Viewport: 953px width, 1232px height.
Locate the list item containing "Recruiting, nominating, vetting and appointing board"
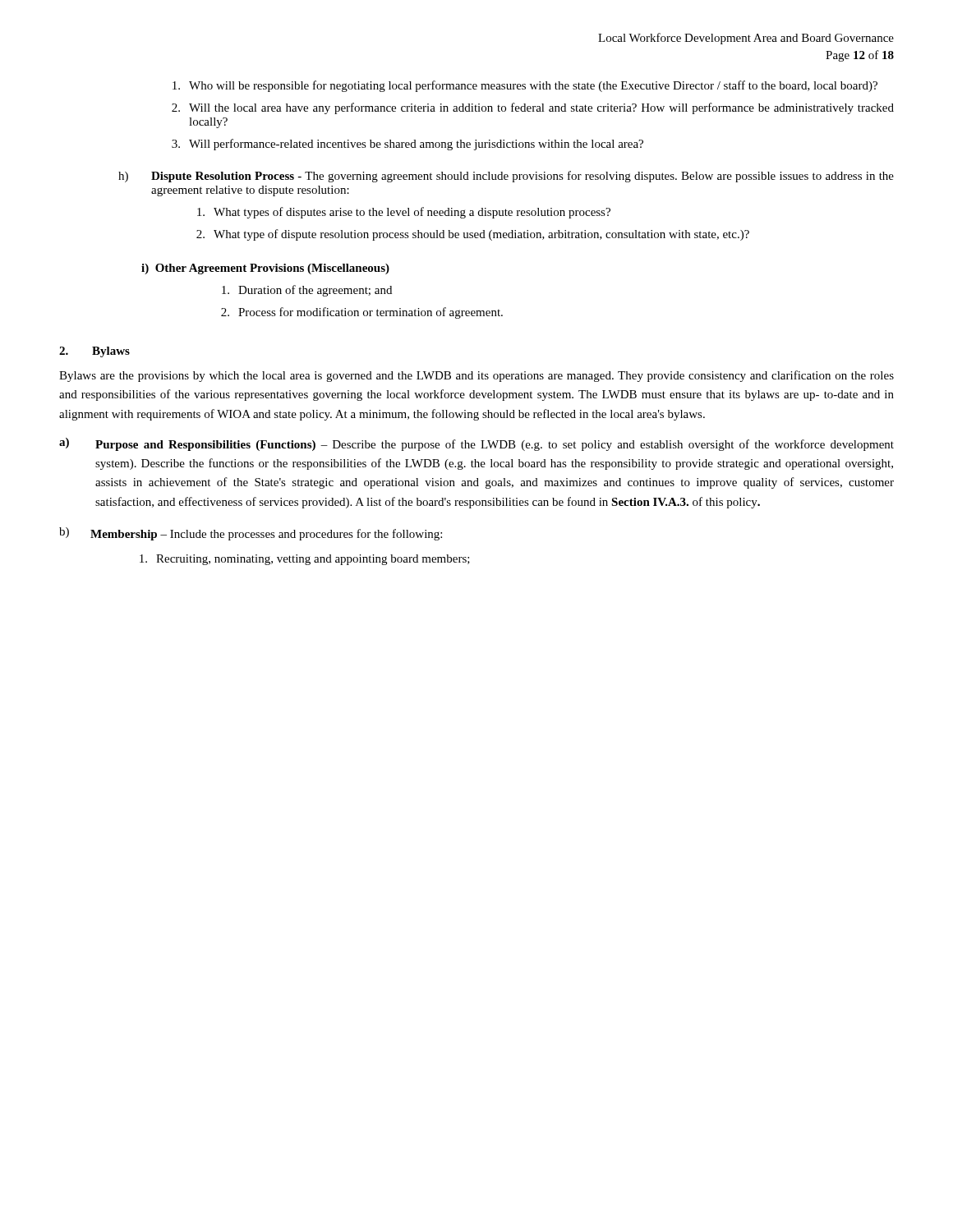click(x=305, y=560)
